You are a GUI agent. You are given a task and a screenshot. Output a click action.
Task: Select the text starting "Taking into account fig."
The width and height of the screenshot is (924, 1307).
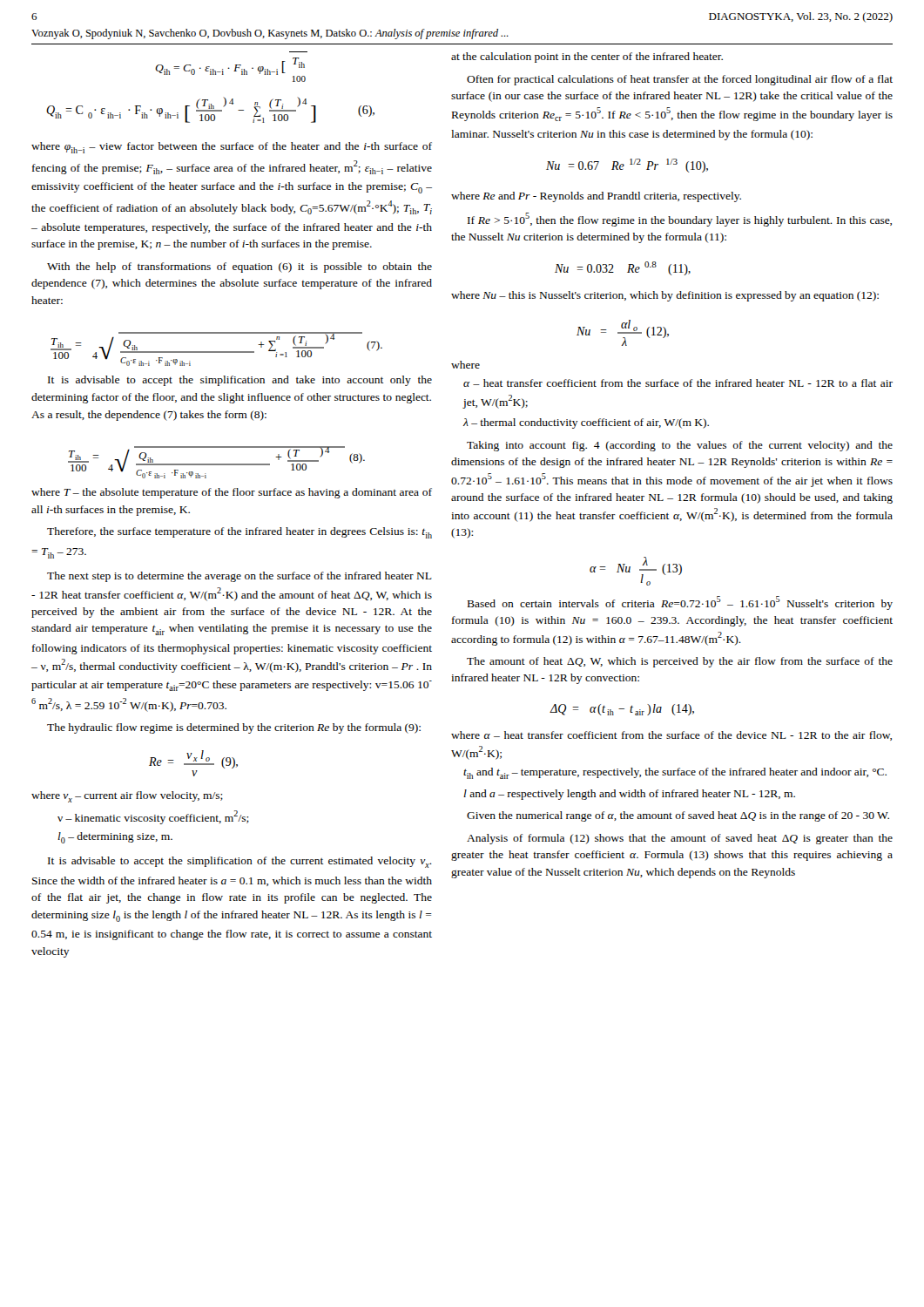pos(672,488)
